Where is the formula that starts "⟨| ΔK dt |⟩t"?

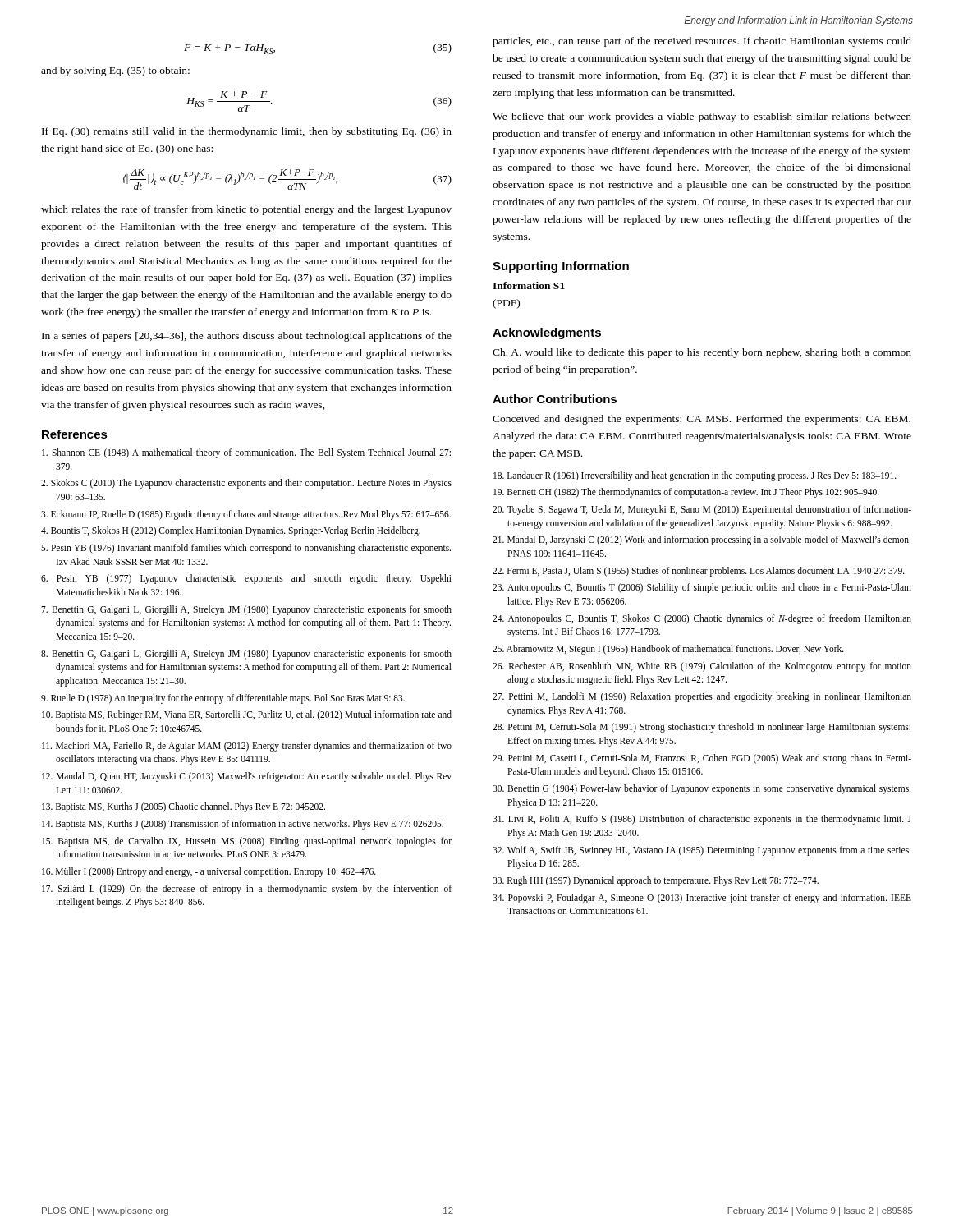tap(246, 179)
